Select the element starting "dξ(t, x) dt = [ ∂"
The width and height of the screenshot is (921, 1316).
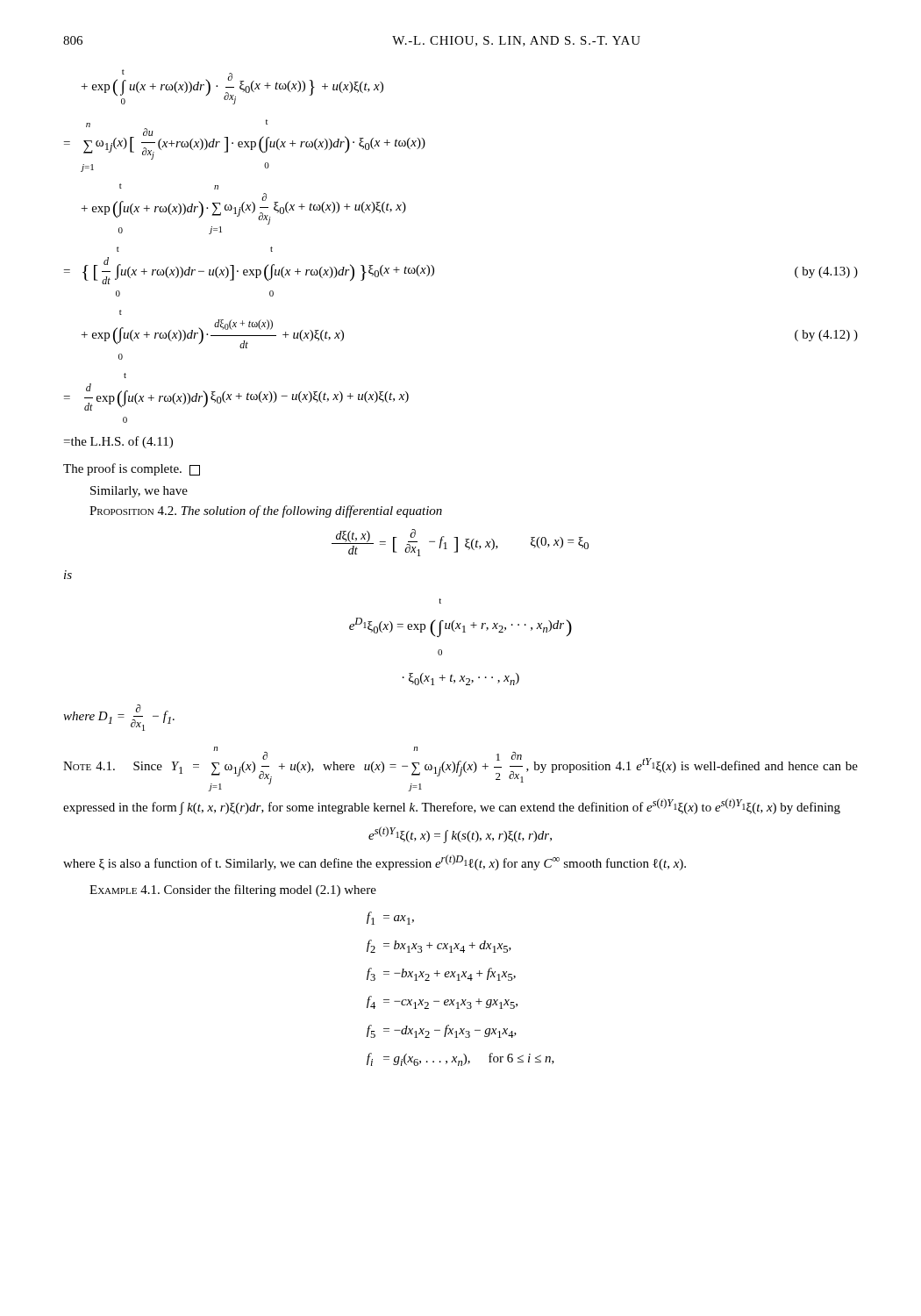click(460, 543)
